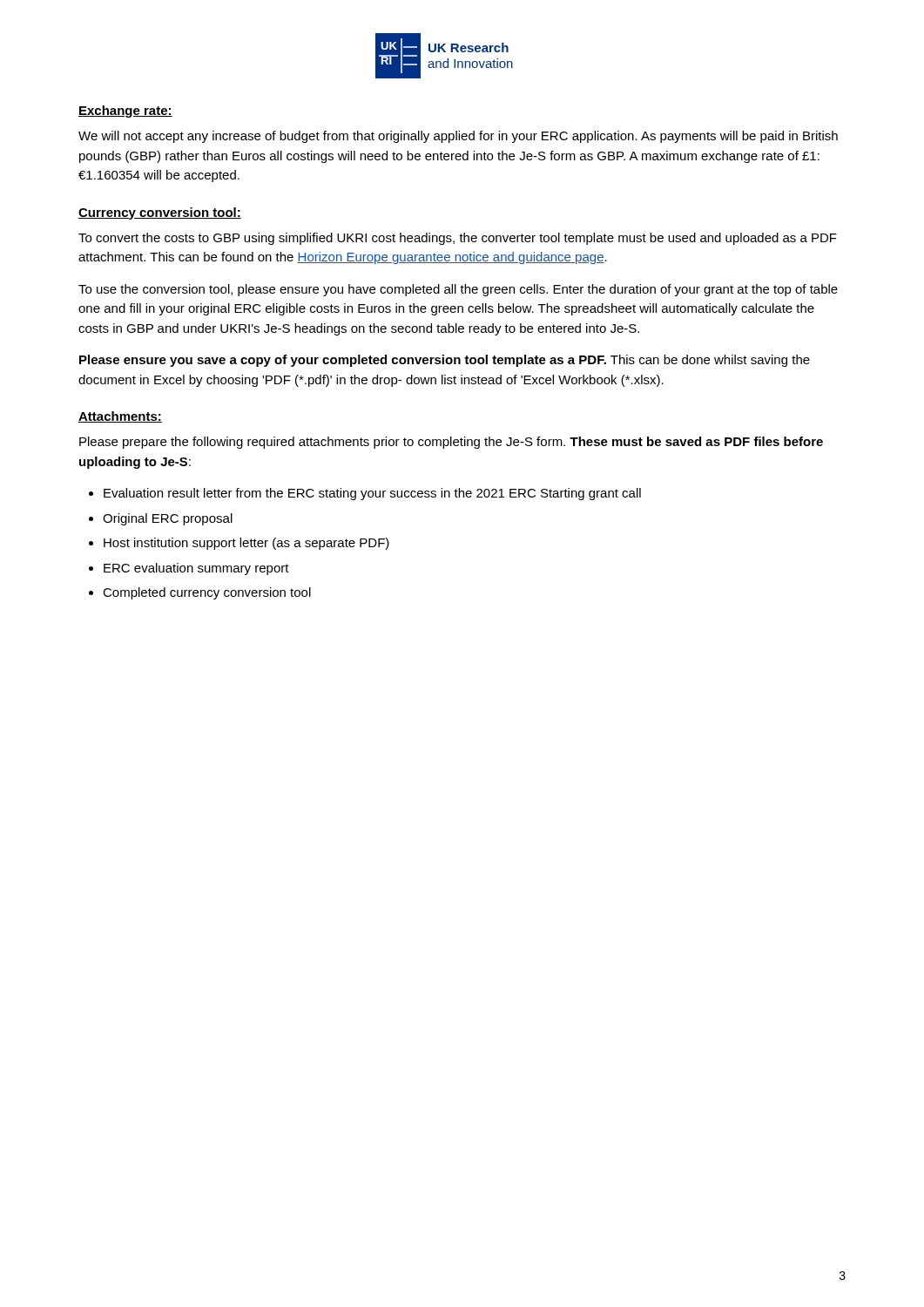Select the text starting "Original ERC proposal"
This screenshot has width=924, height=1307.
click(x=168, y=518)
